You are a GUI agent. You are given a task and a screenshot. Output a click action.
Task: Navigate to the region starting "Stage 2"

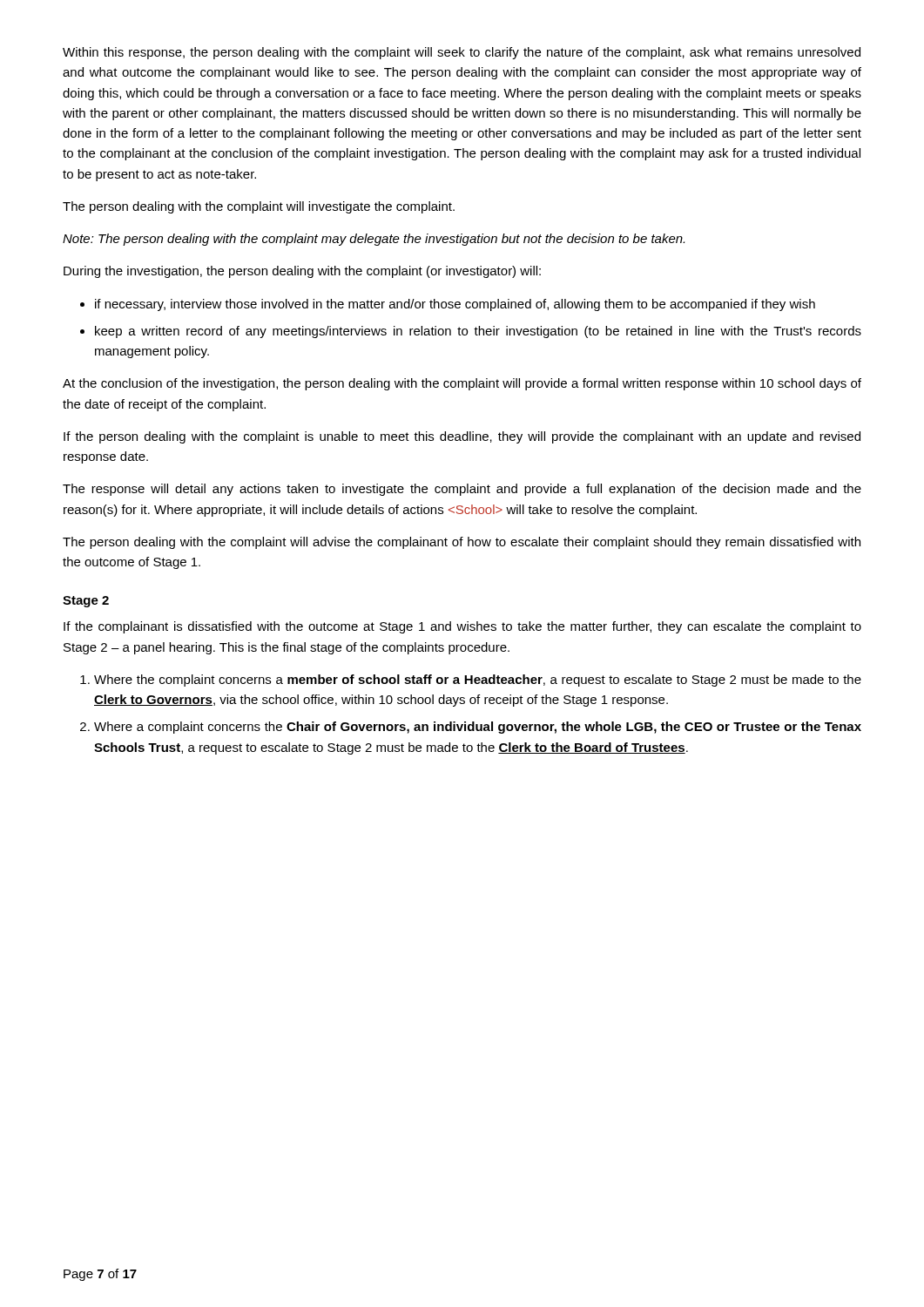86,600
